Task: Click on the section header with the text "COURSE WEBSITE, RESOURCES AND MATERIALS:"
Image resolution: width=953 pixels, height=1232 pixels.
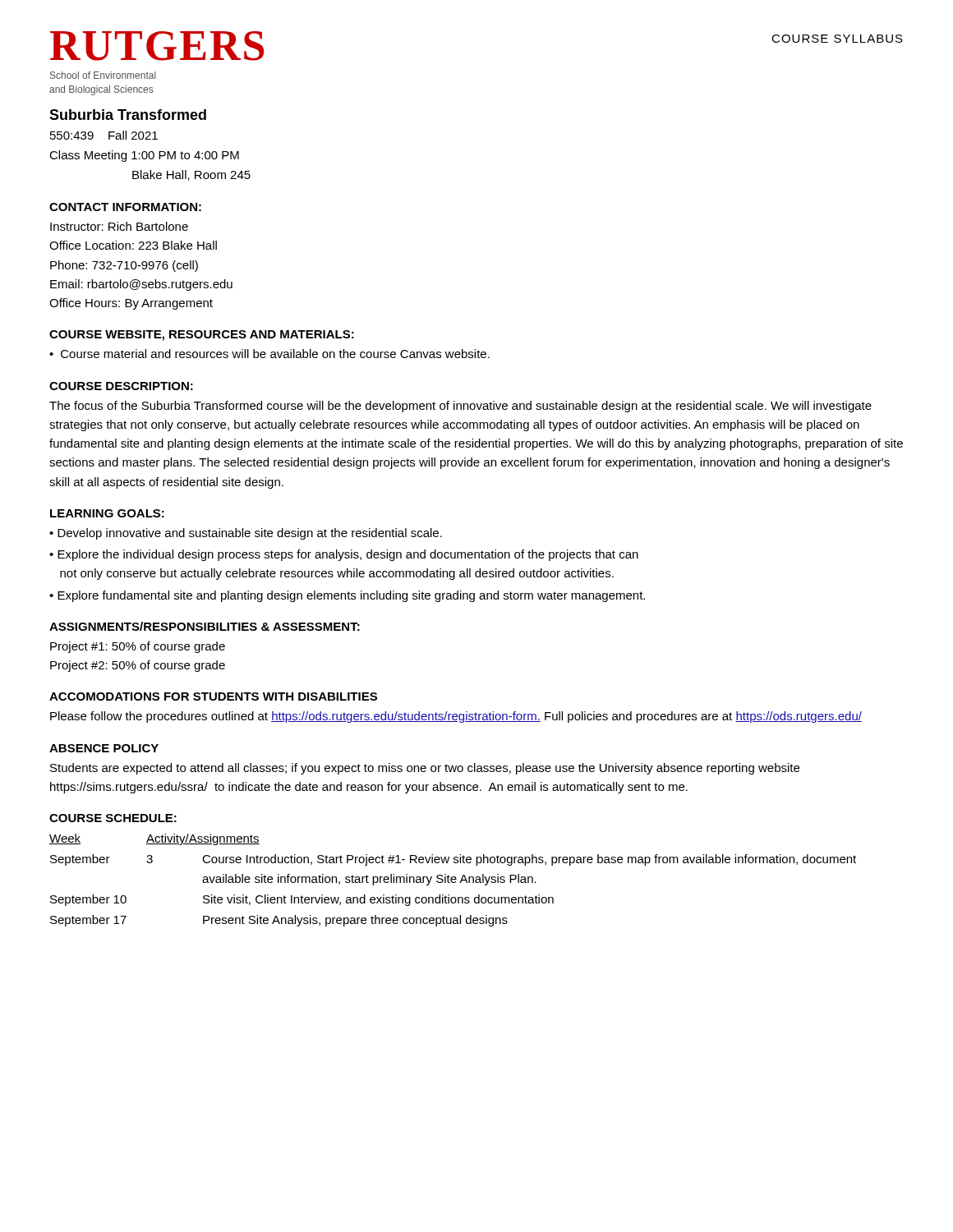Action: pos(202,334)
